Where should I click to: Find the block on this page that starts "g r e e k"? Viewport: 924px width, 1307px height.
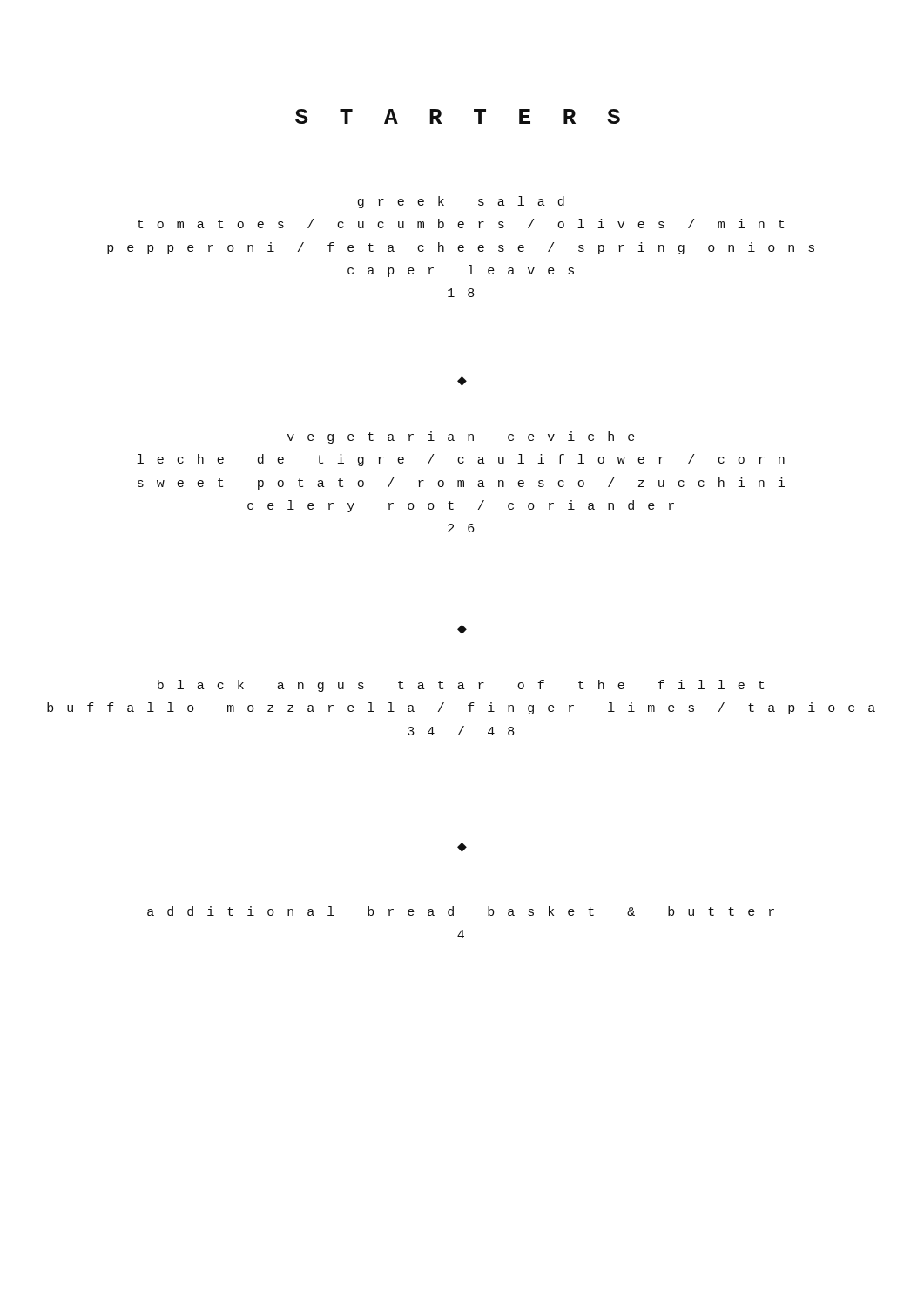462,249
